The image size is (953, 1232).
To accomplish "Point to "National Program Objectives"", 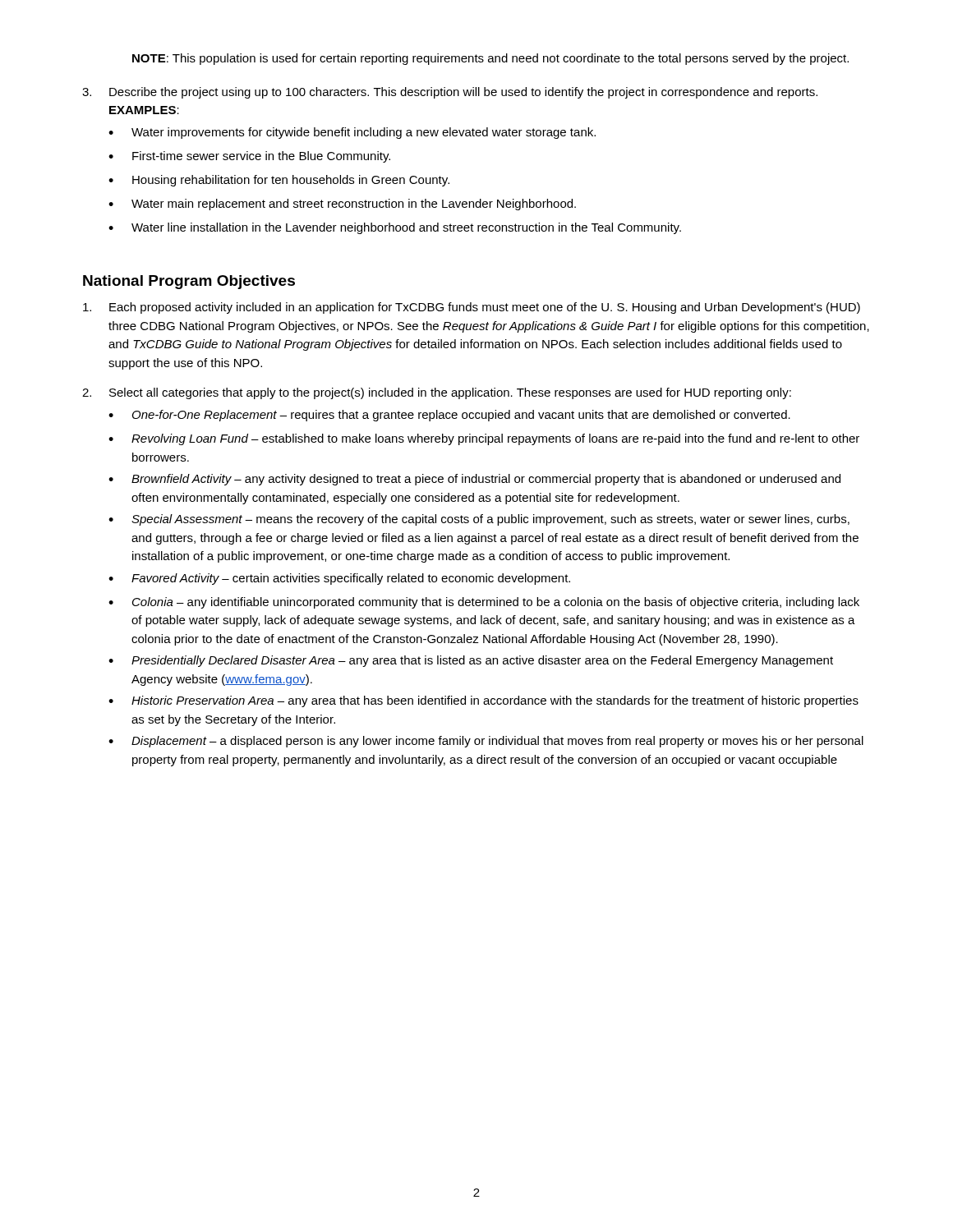I will coord(189,281).
